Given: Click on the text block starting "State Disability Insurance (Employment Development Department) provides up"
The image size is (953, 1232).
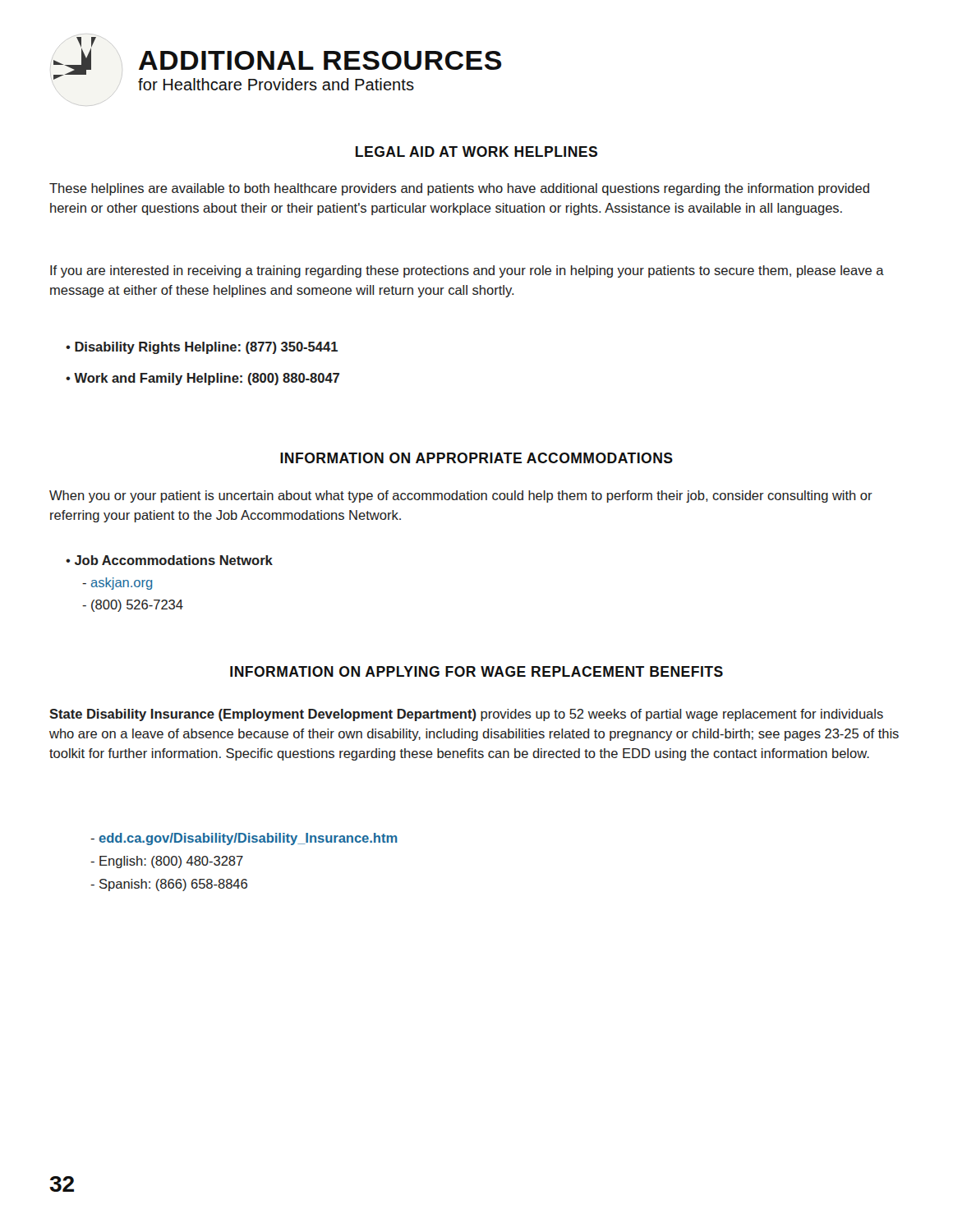Looking at the screenshot, I should click(x=476, y=734).
